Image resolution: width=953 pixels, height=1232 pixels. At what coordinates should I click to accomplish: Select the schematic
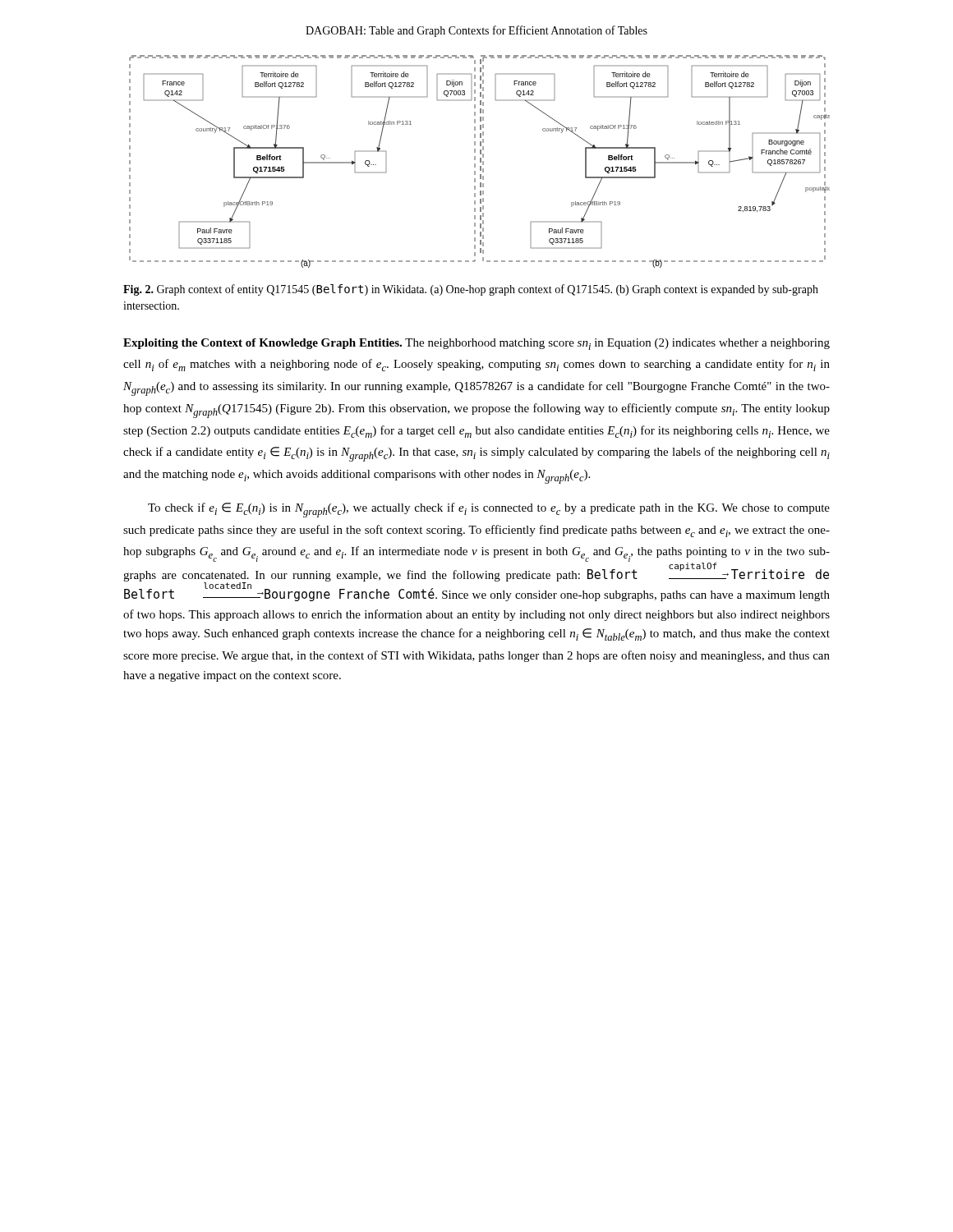(x=476, y=163)
